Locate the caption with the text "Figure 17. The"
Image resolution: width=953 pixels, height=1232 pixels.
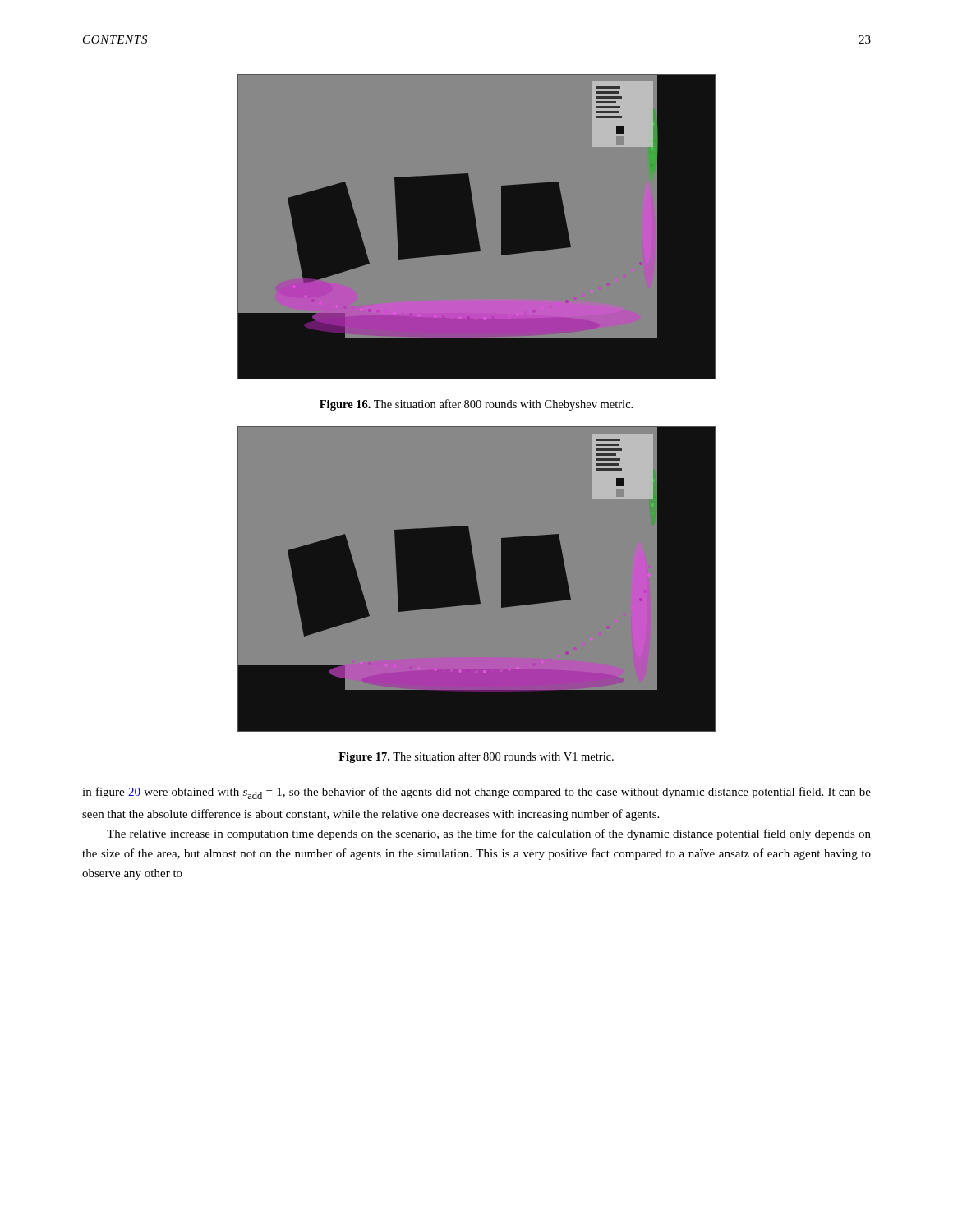(476, 757)
